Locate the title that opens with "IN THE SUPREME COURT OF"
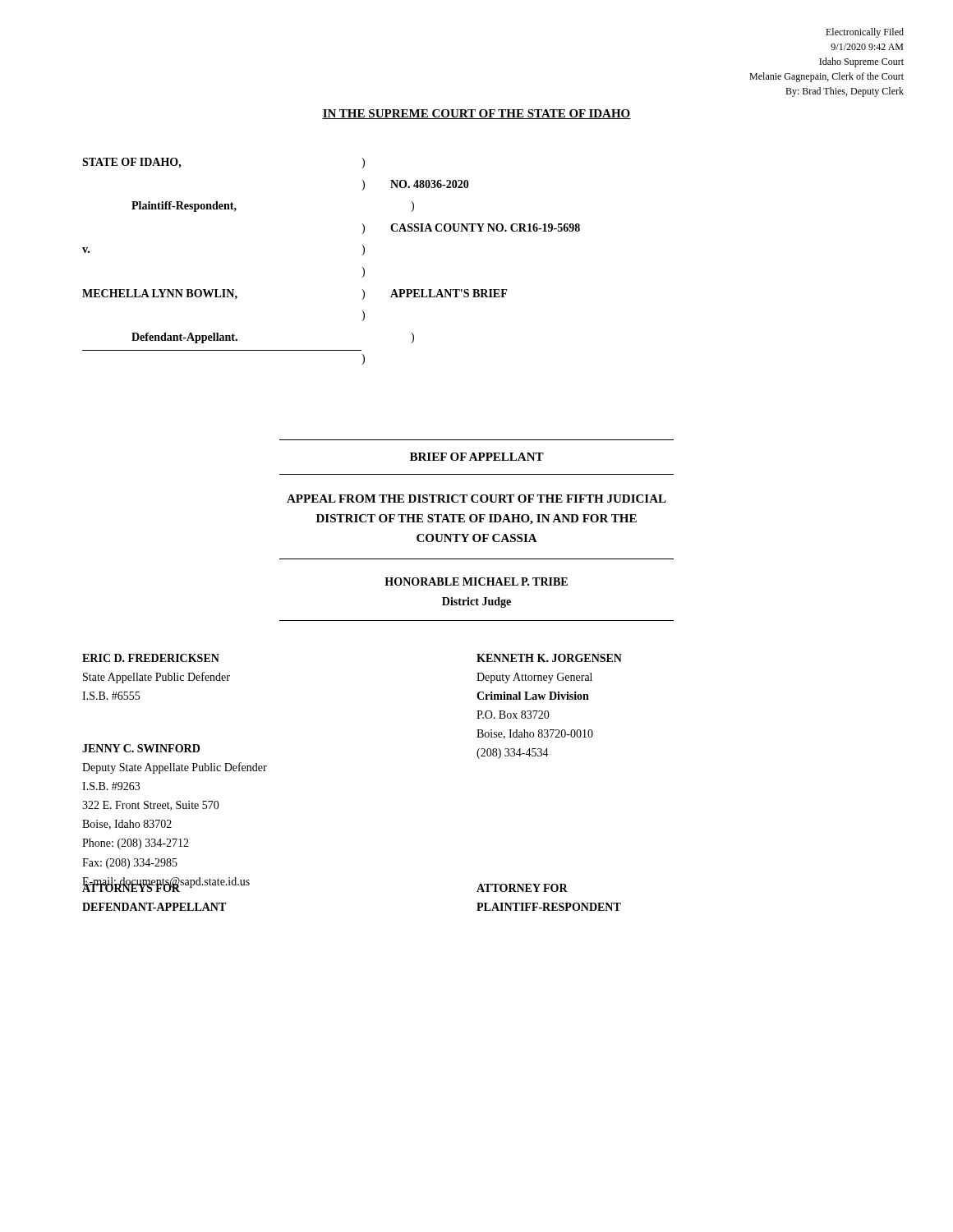 pos(476,113)
